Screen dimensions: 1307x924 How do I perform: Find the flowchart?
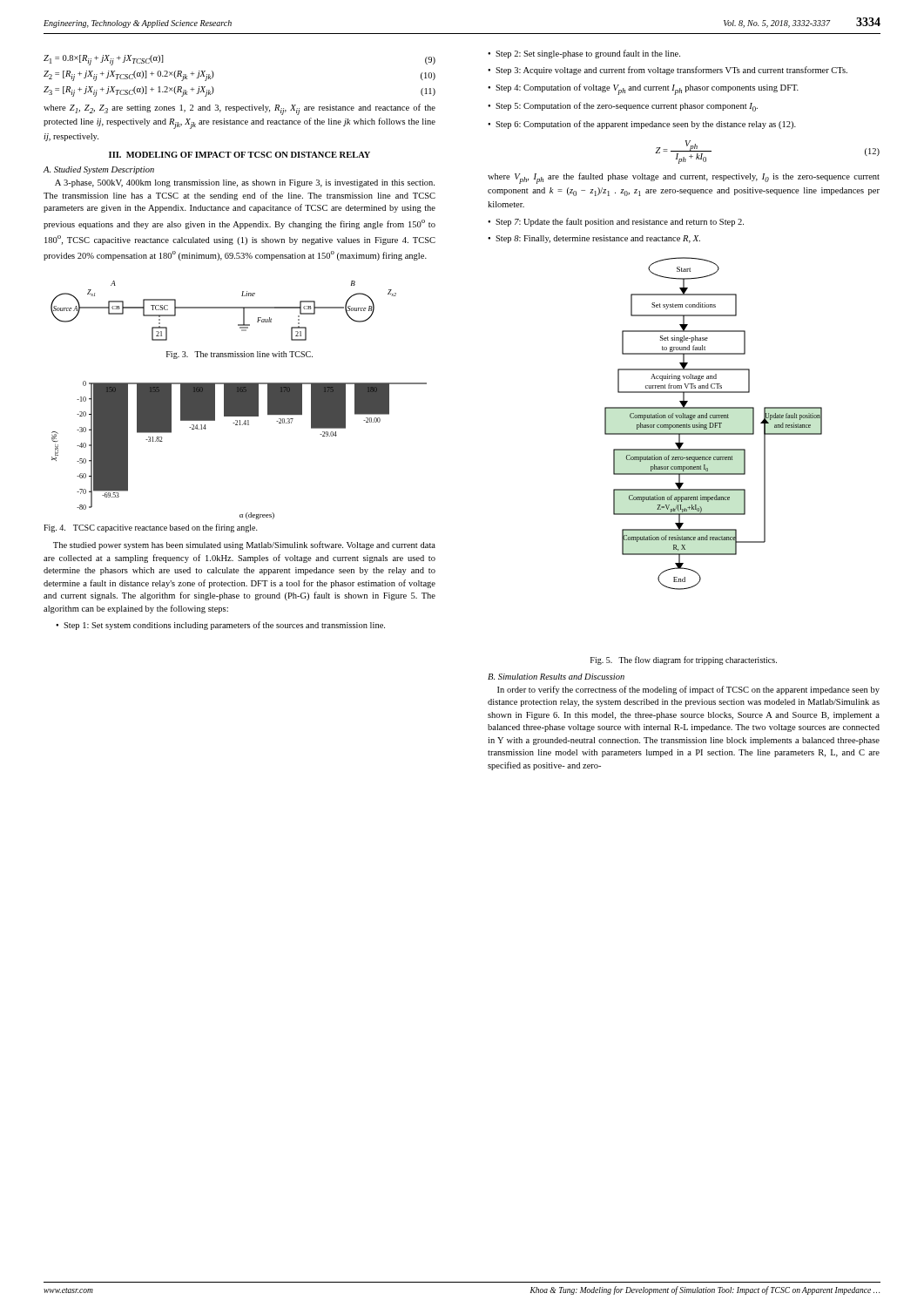pyautogui.click(x=684, y=453)
